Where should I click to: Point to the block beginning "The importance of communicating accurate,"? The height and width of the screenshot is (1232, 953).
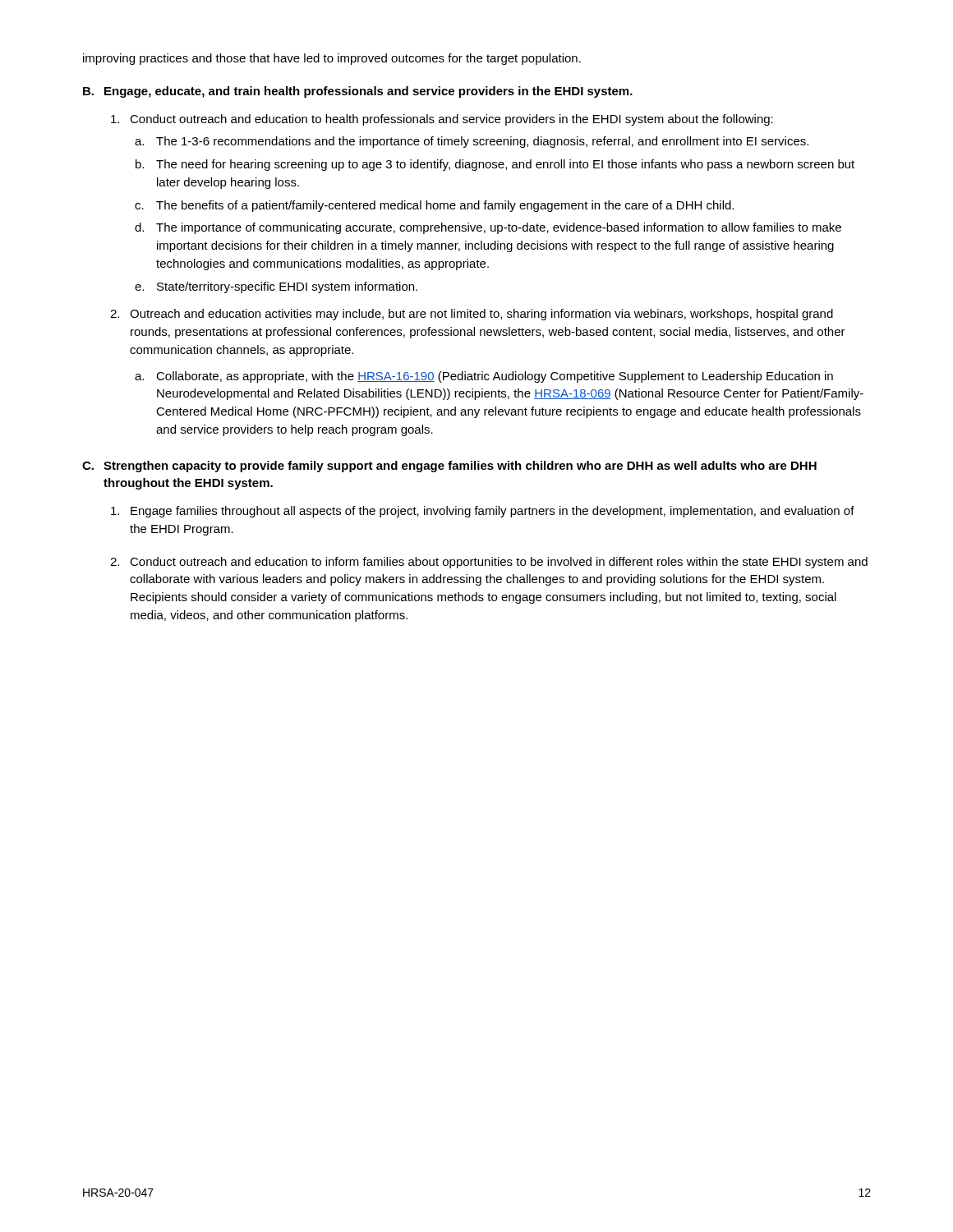[499, 245]
